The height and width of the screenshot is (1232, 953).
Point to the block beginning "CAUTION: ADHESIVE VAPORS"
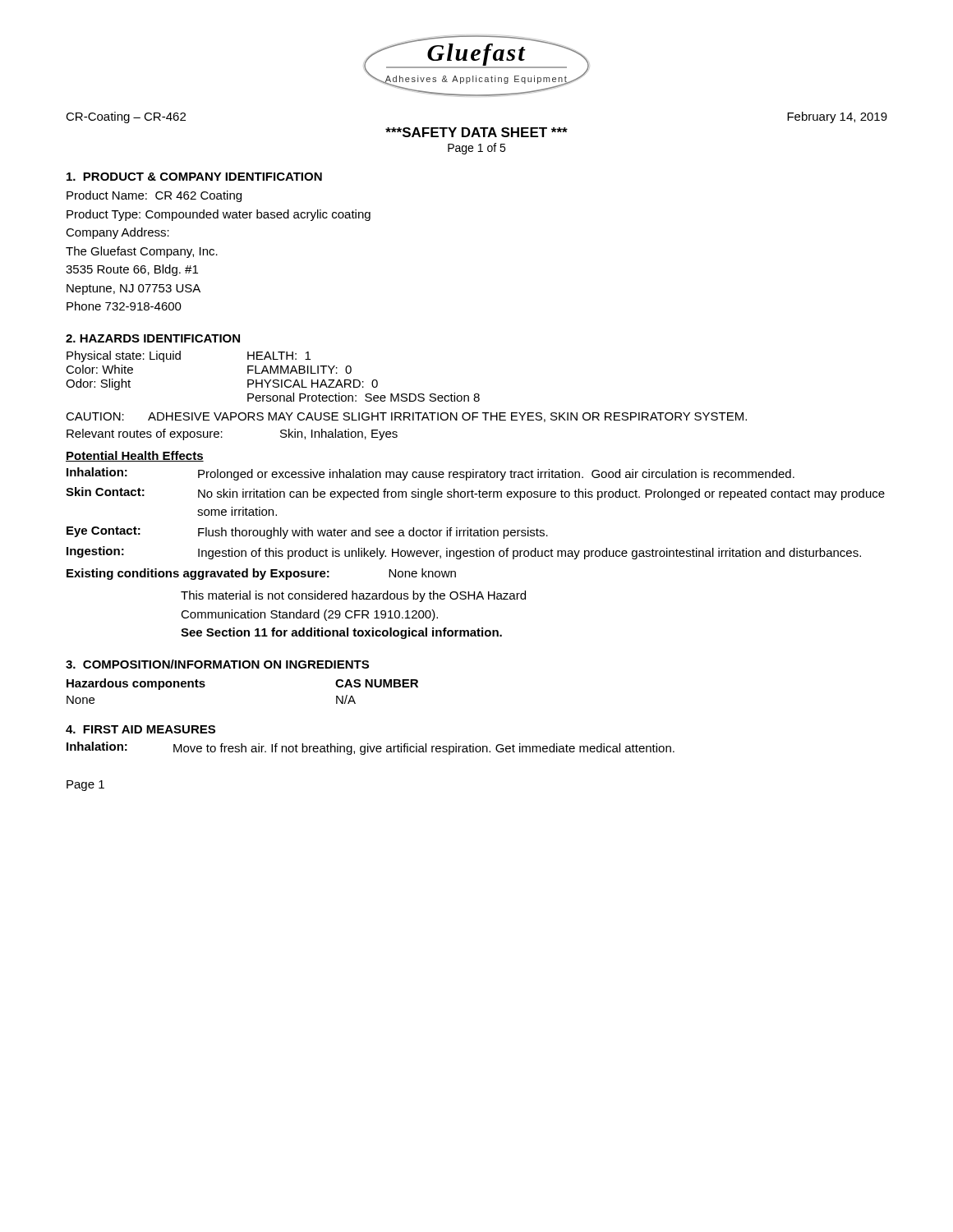click(476, 416)
